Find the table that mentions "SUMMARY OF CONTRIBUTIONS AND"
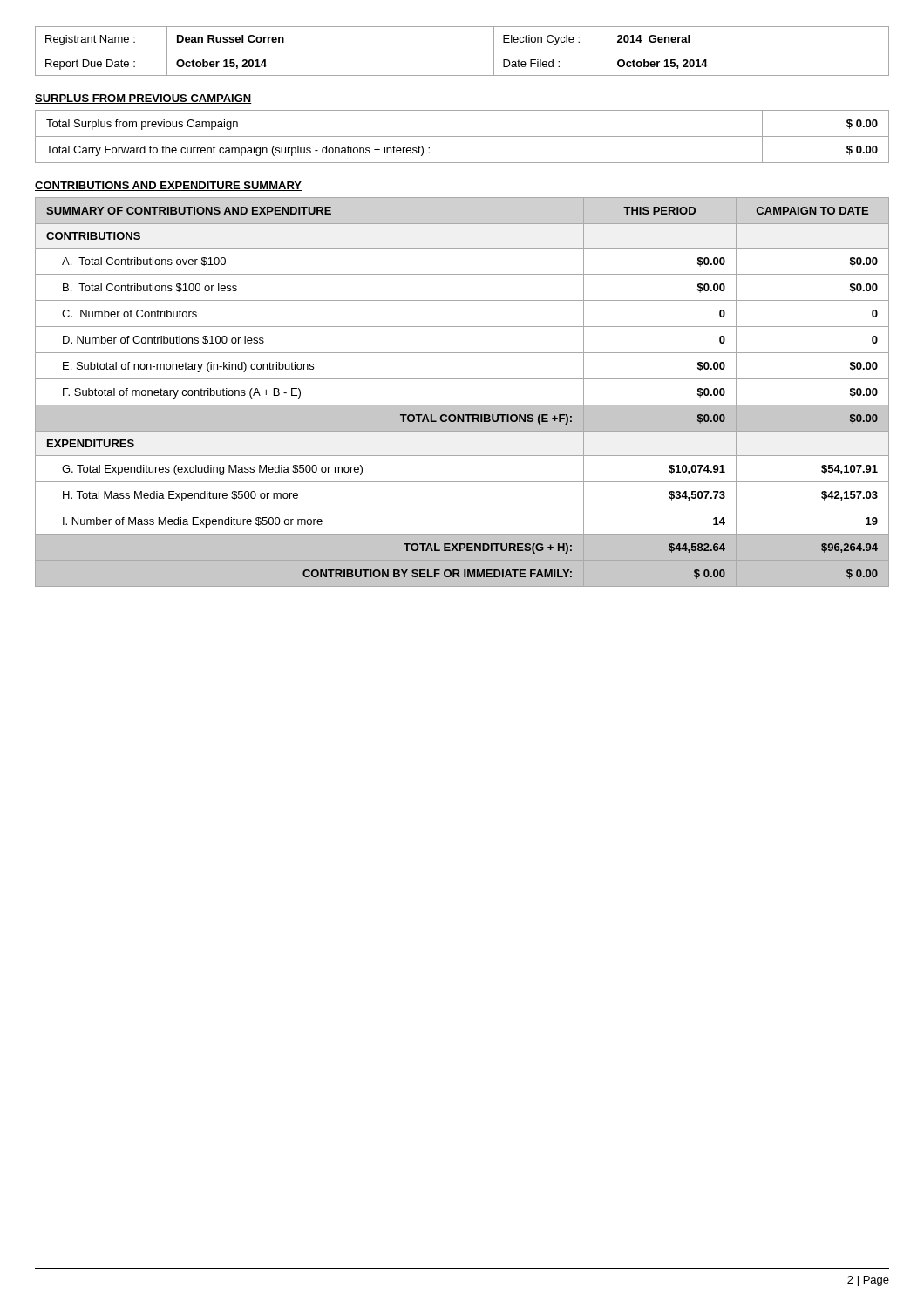Image resolution: width=924 pixels, height=1308 pixels. pyautogui.click(x=462, y=392)
